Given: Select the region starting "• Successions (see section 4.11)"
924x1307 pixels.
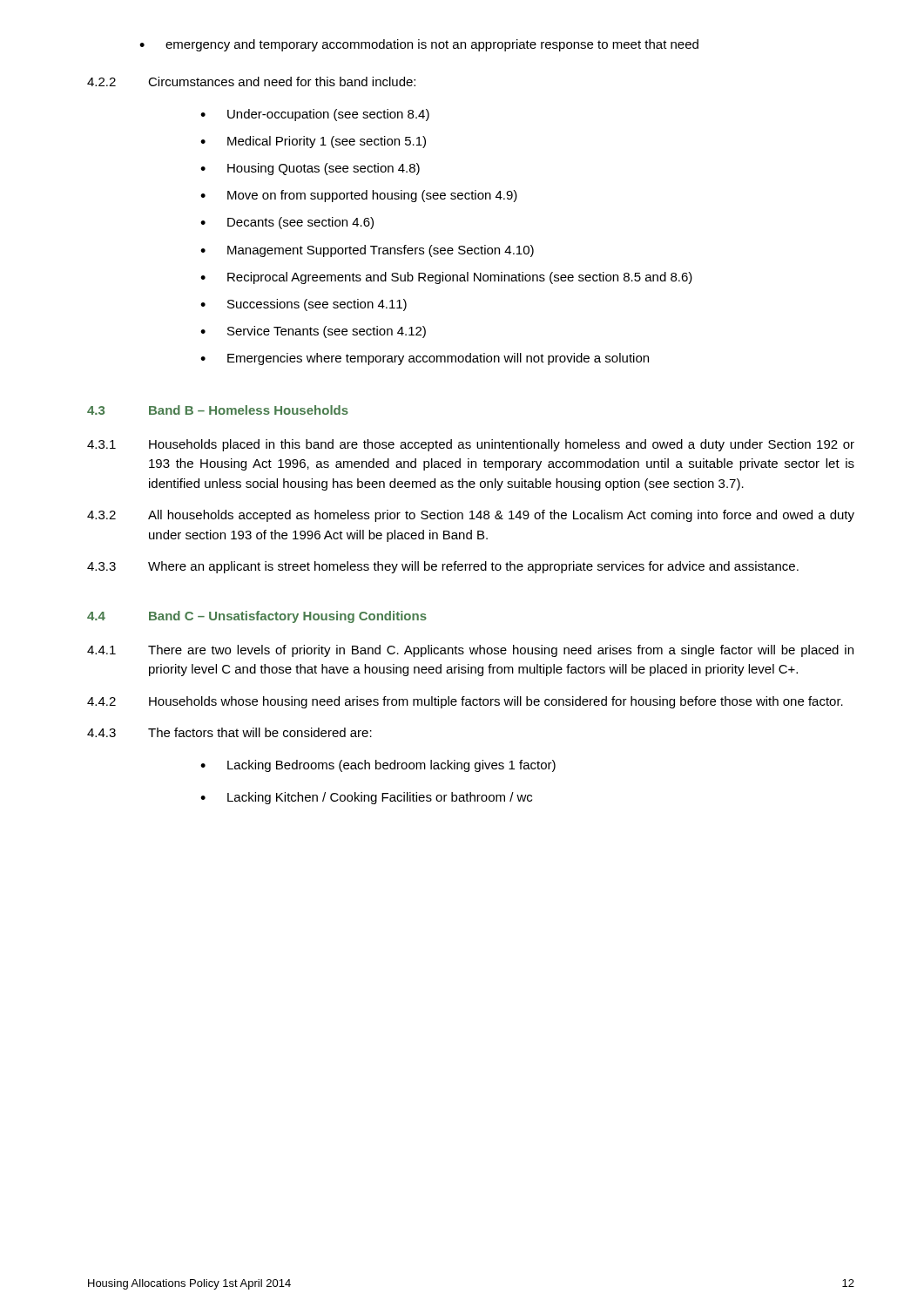Looking at the screenshot, I should 304,305.
